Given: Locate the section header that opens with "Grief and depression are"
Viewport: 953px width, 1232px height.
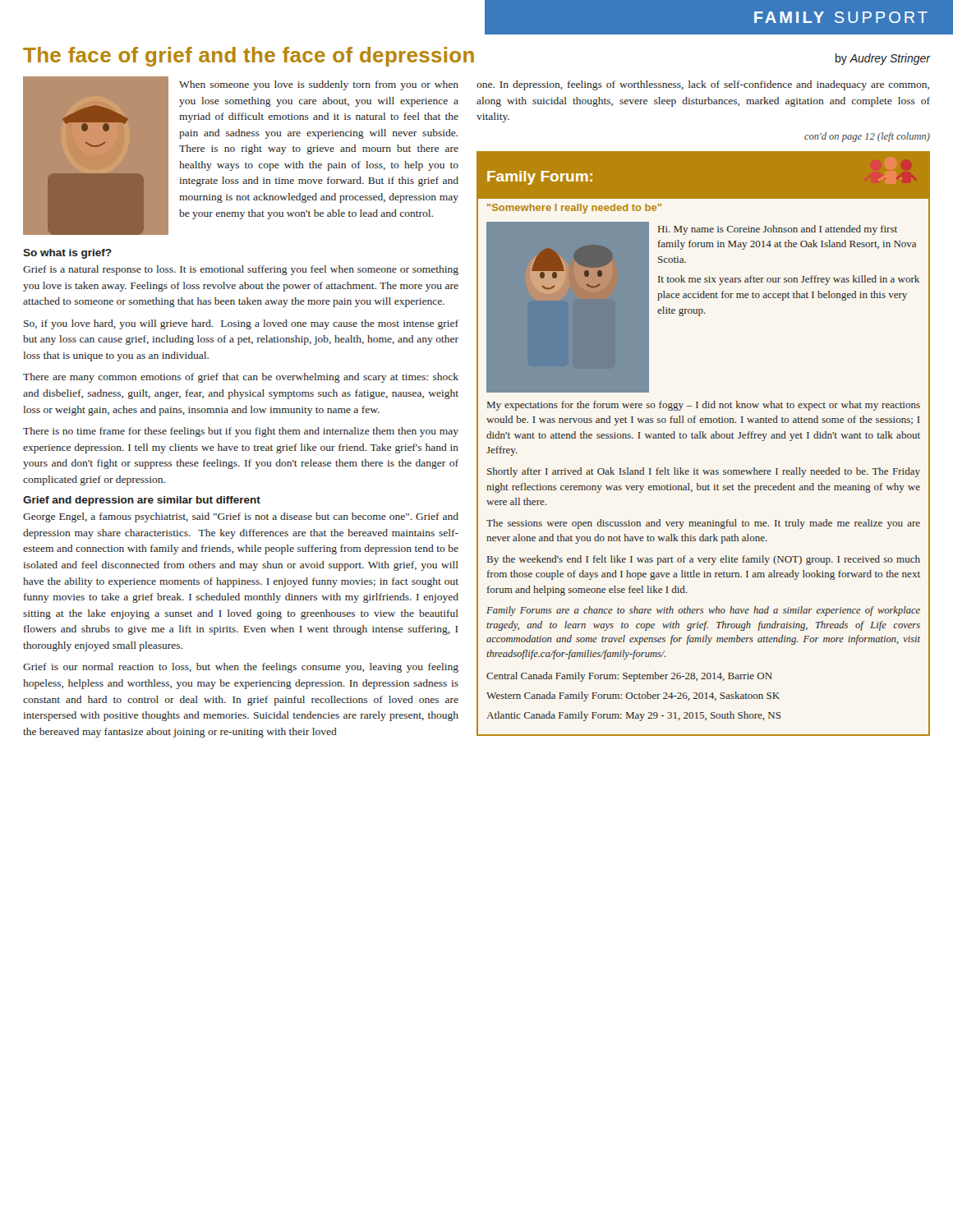Looking at the screenshot, I should [142, 500].
